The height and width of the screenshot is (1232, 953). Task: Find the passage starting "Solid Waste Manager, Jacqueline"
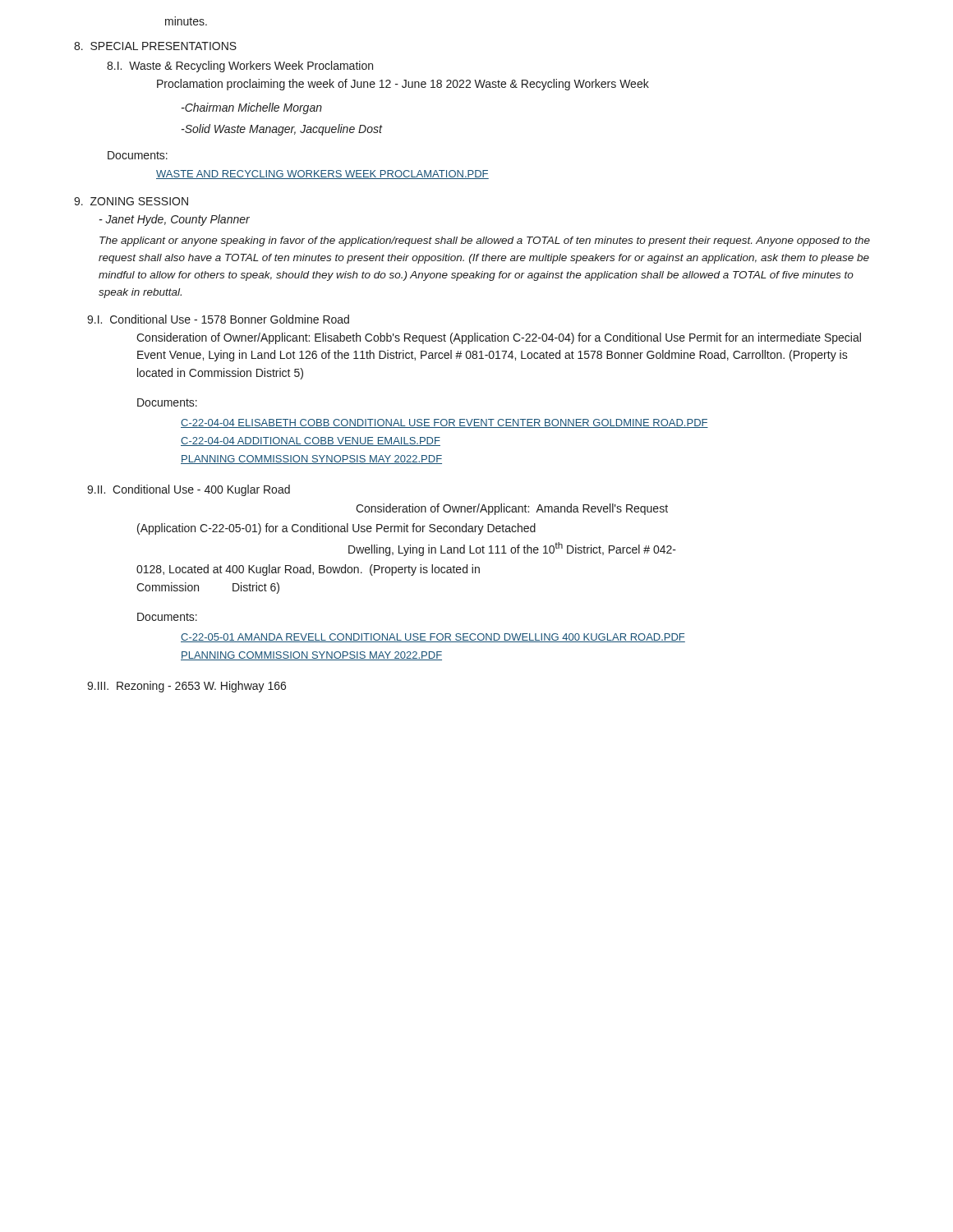tap(281, 129)
